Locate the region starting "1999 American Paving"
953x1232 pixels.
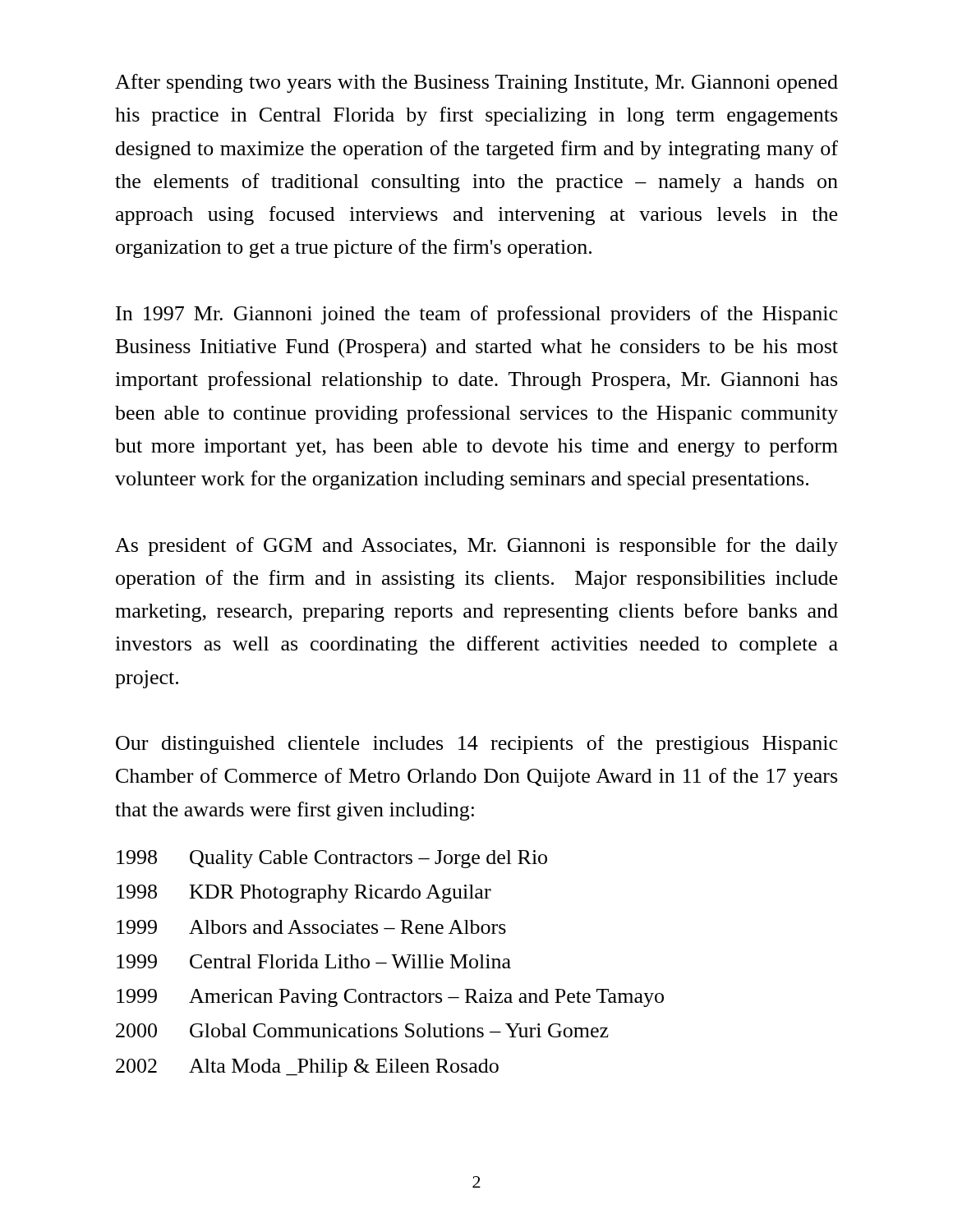point(476,997)
